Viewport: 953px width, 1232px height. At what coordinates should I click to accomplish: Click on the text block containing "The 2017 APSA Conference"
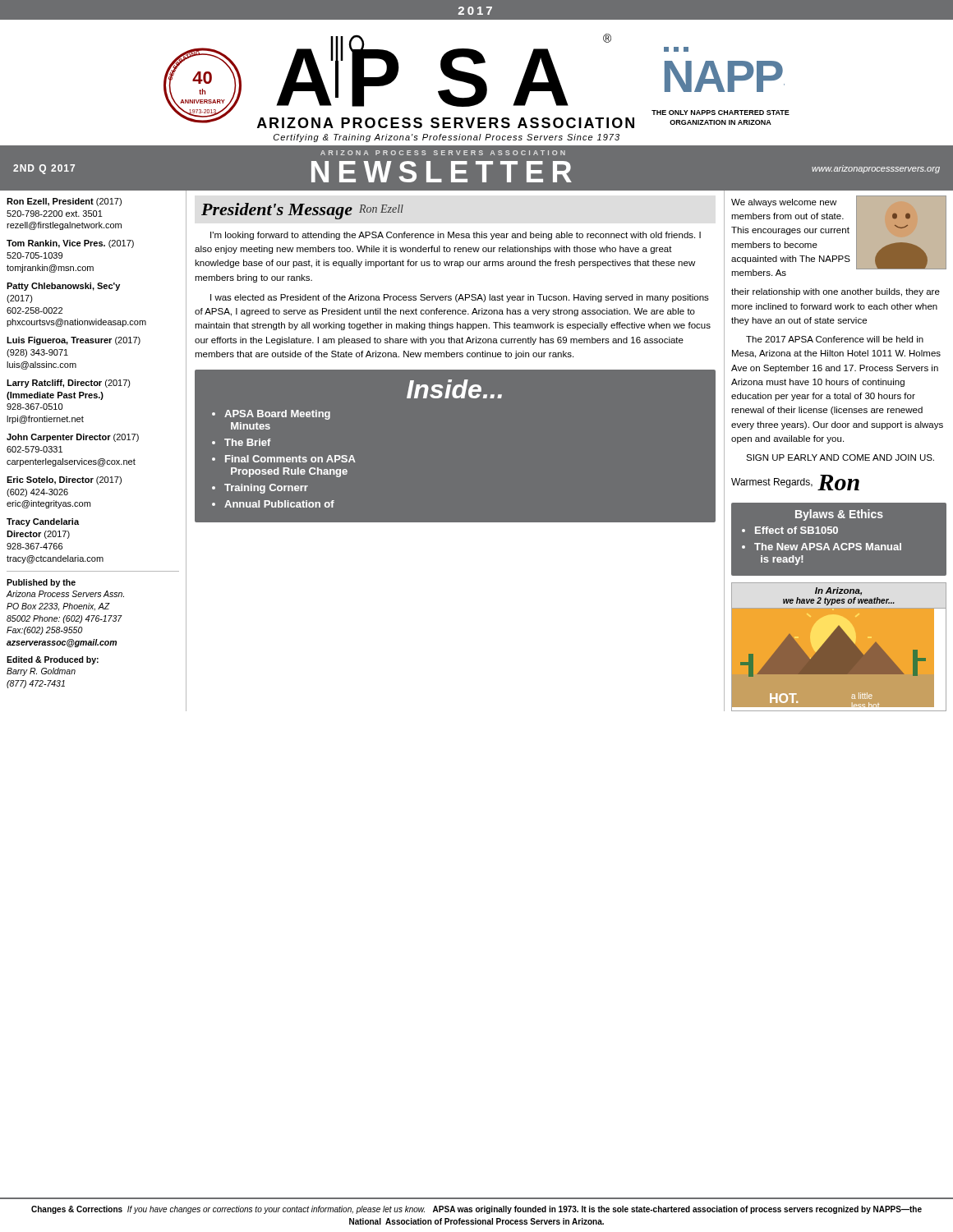click(x=837, y=389)
